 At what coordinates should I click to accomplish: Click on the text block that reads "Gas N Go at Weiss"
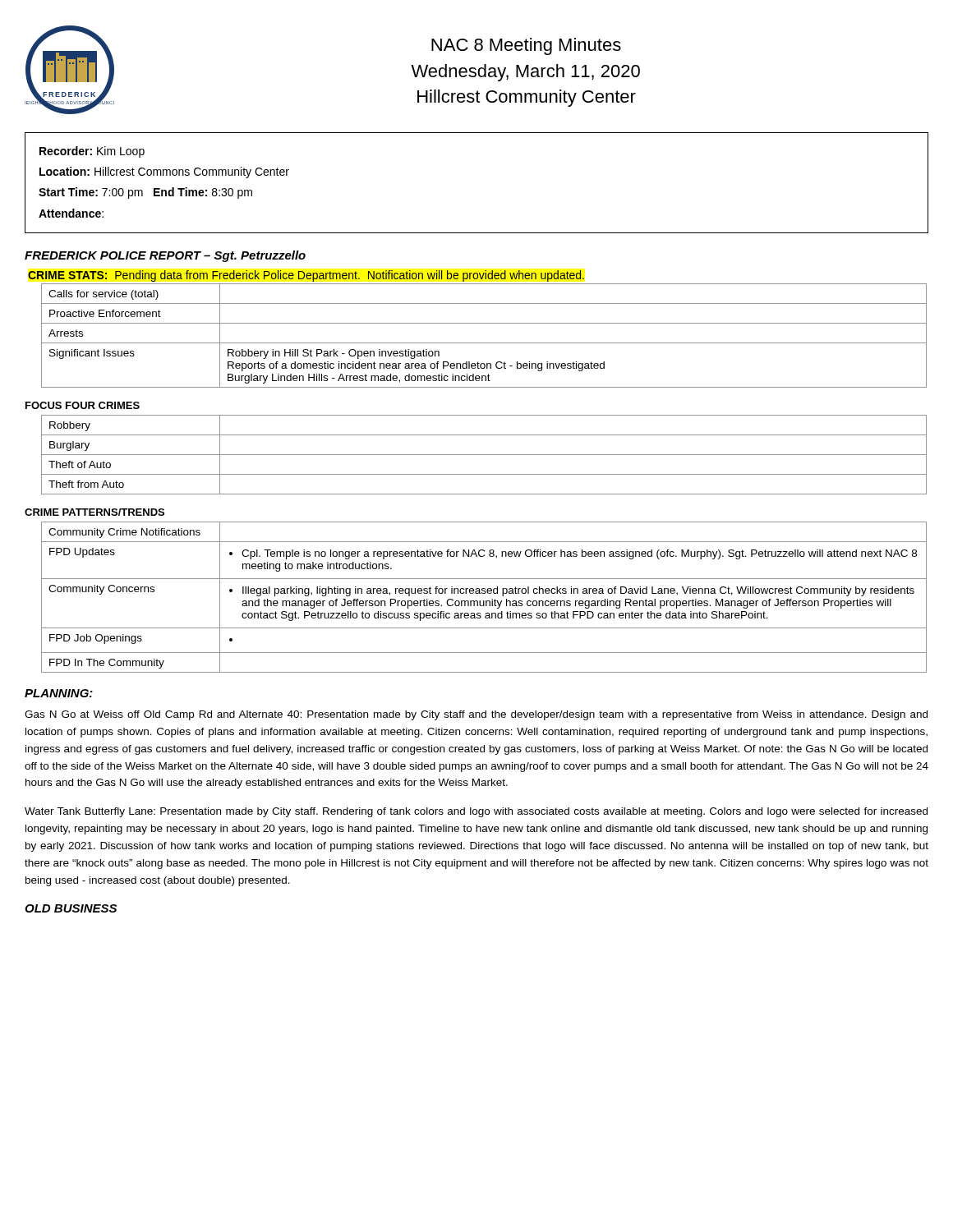[x=476, y=748]
